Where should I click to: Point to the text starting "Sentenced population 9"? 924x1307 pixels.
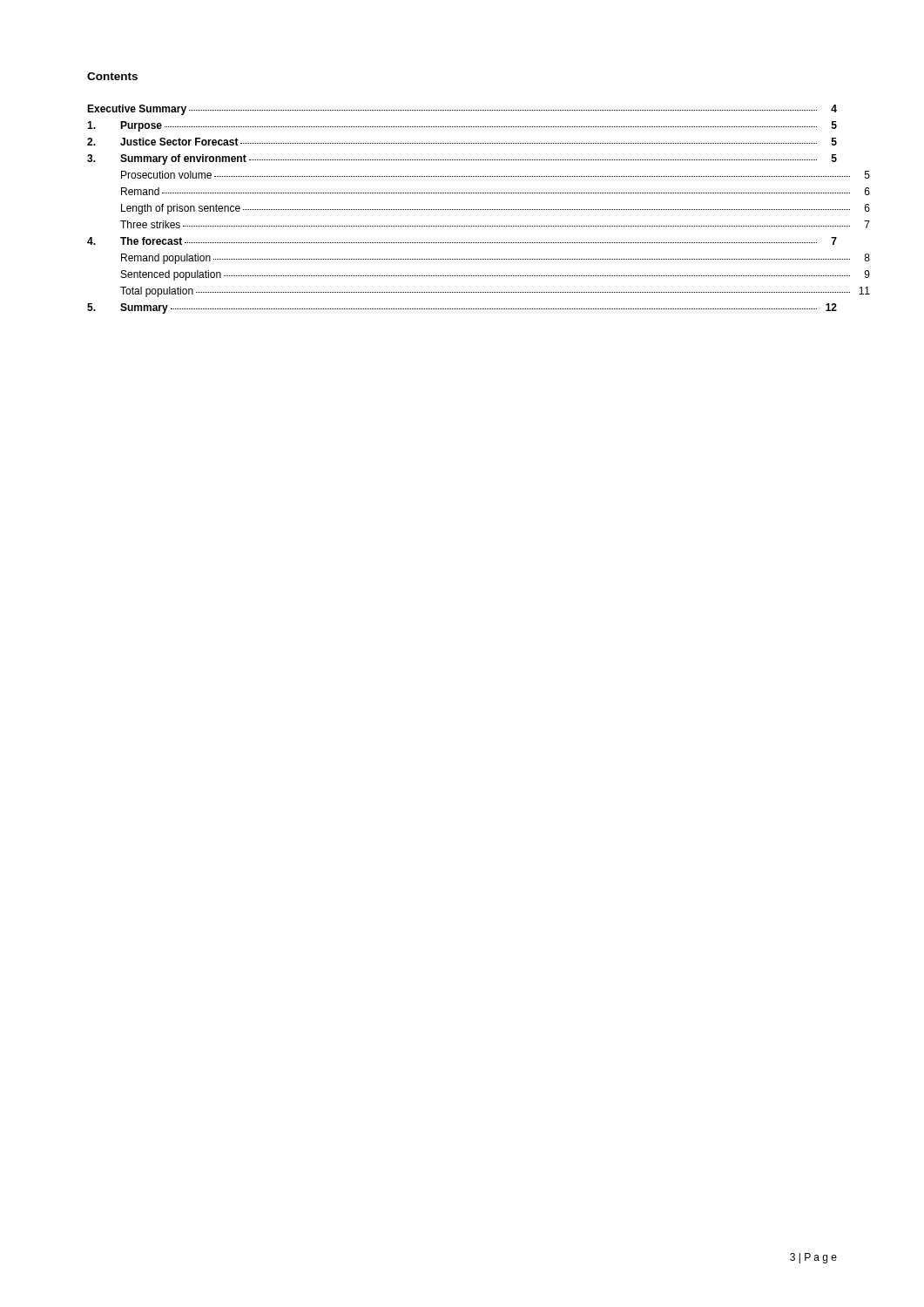pos(462,274)
